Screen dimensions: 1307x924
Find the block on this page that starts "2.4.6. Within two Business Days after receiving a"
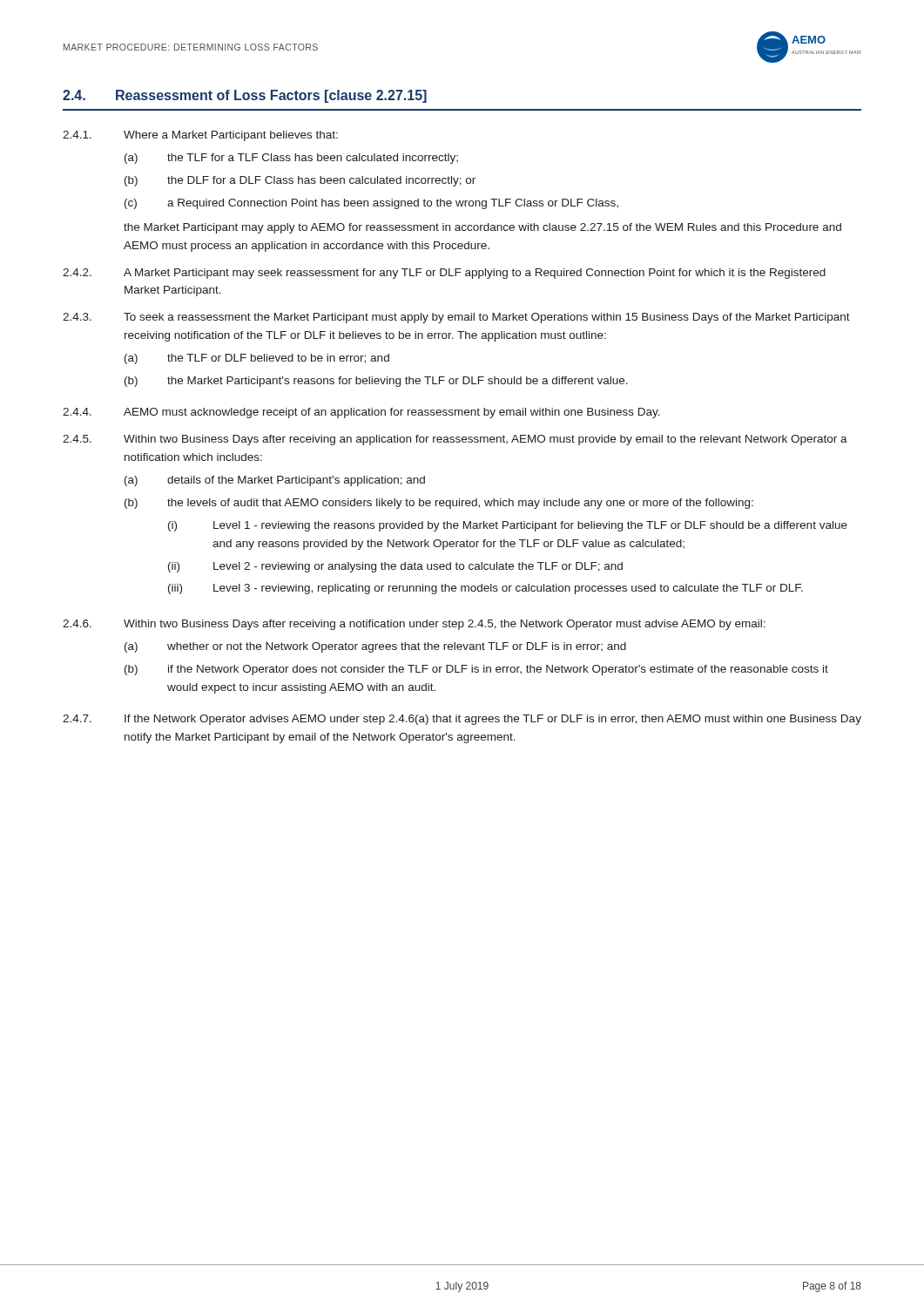462,658
